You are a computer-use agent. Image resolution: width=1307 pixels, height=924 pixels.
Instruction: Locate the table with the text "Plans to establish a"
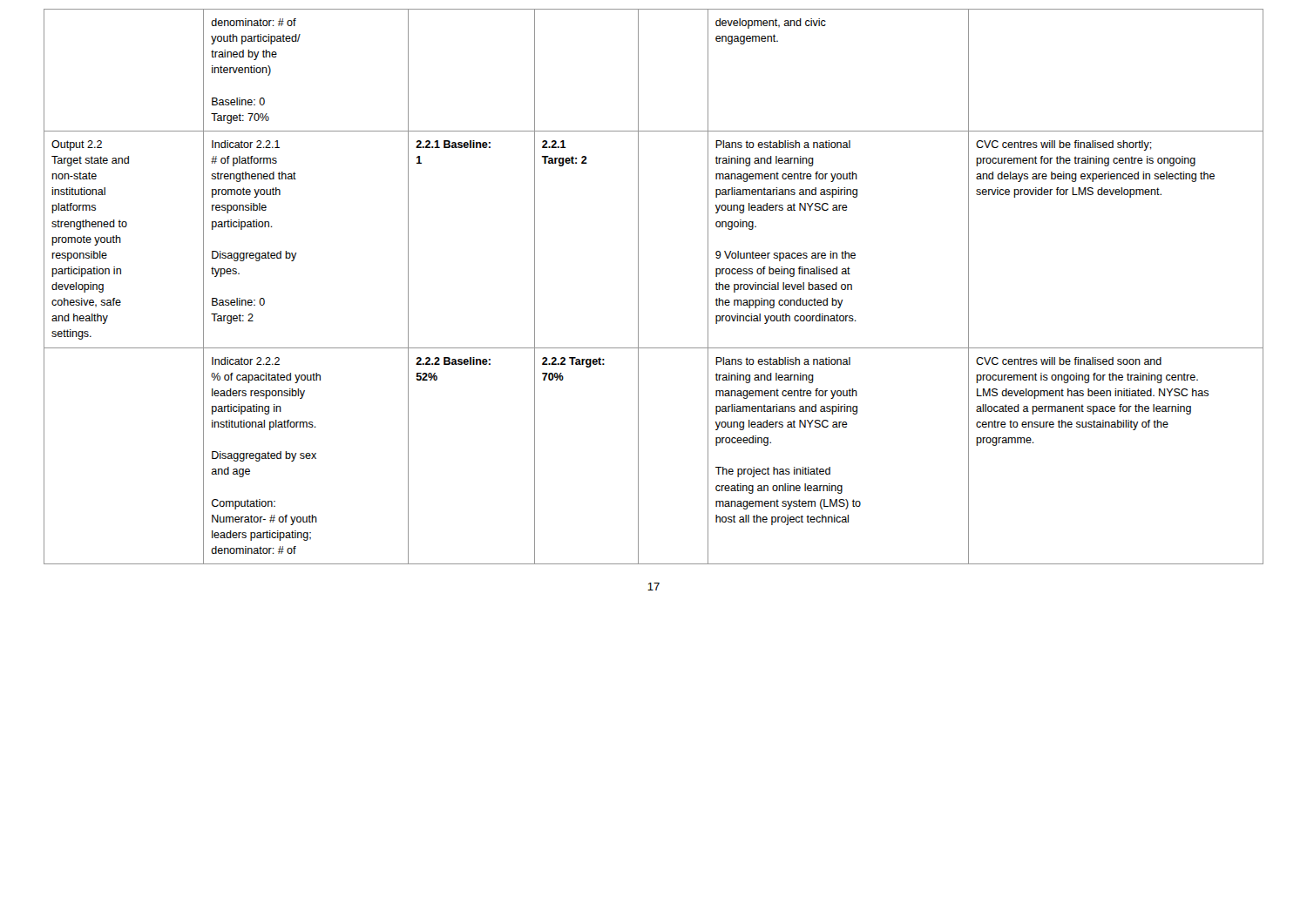pyautogui.click(x=654, y=287)
